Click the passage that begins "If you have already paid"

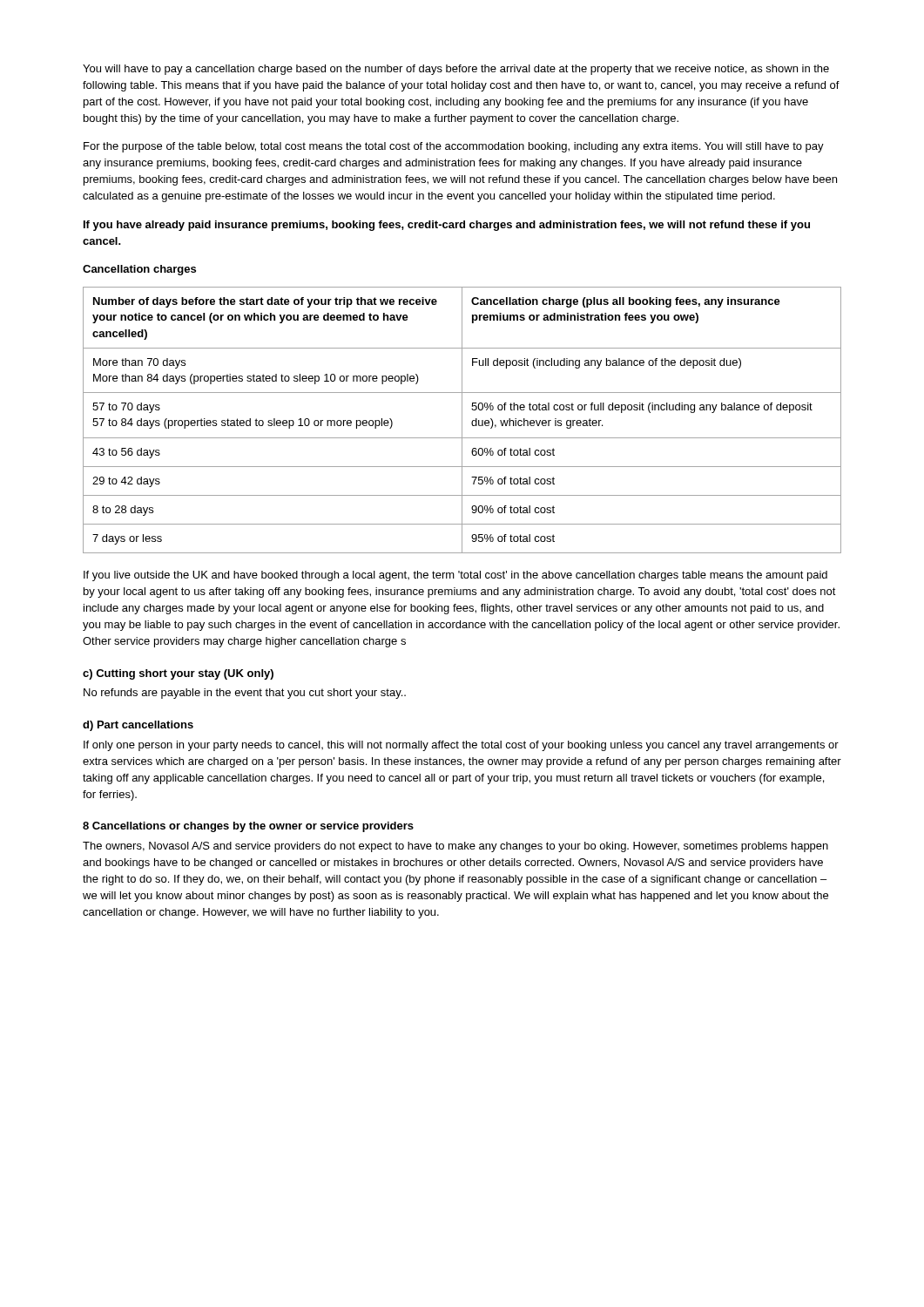point(462,233)
